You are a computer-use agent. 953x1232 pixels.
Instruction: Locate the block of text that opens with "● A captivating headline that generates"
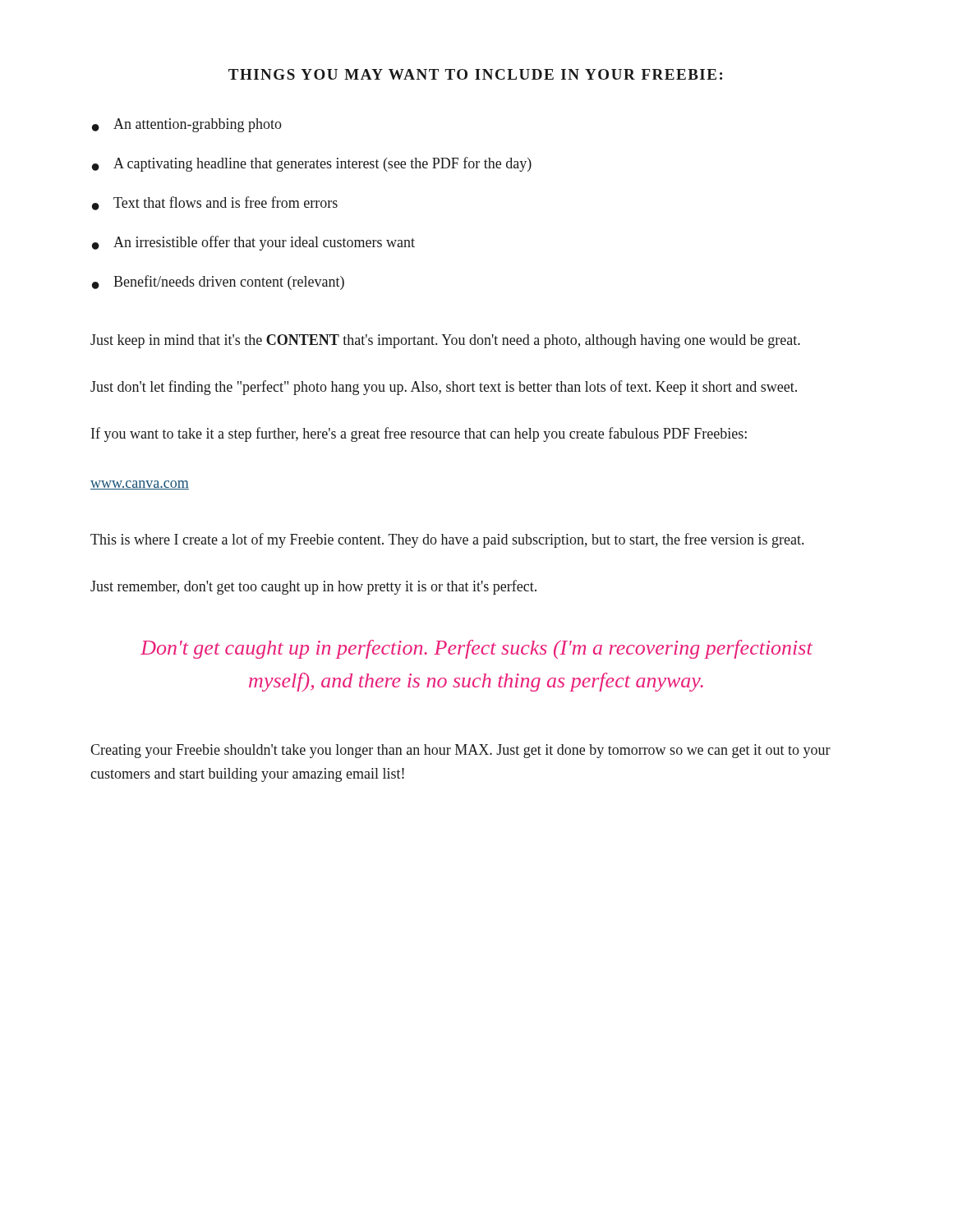[476, 166]
